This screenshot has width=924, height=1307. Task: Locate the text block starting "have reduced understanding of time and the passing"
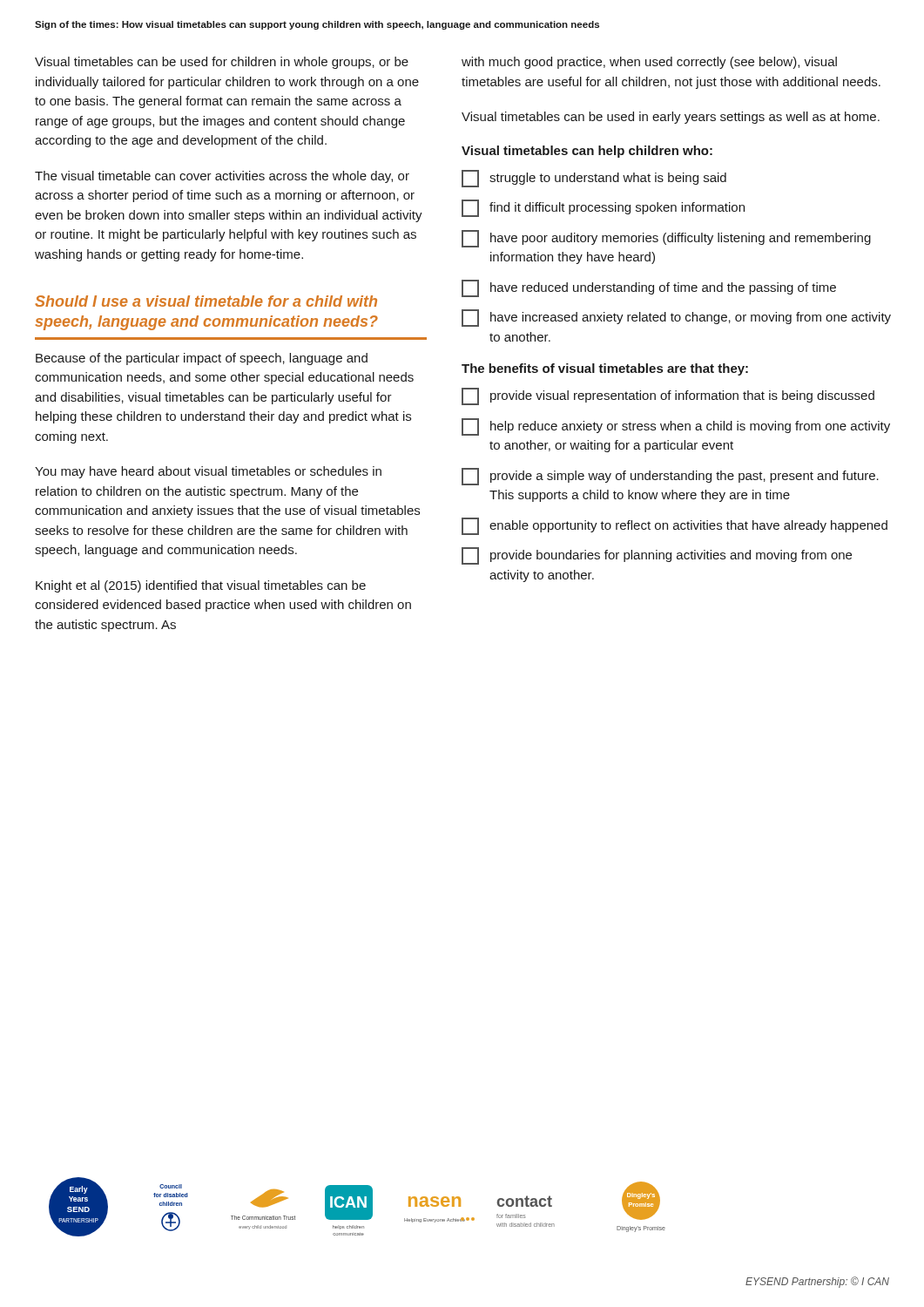(649, 287)
